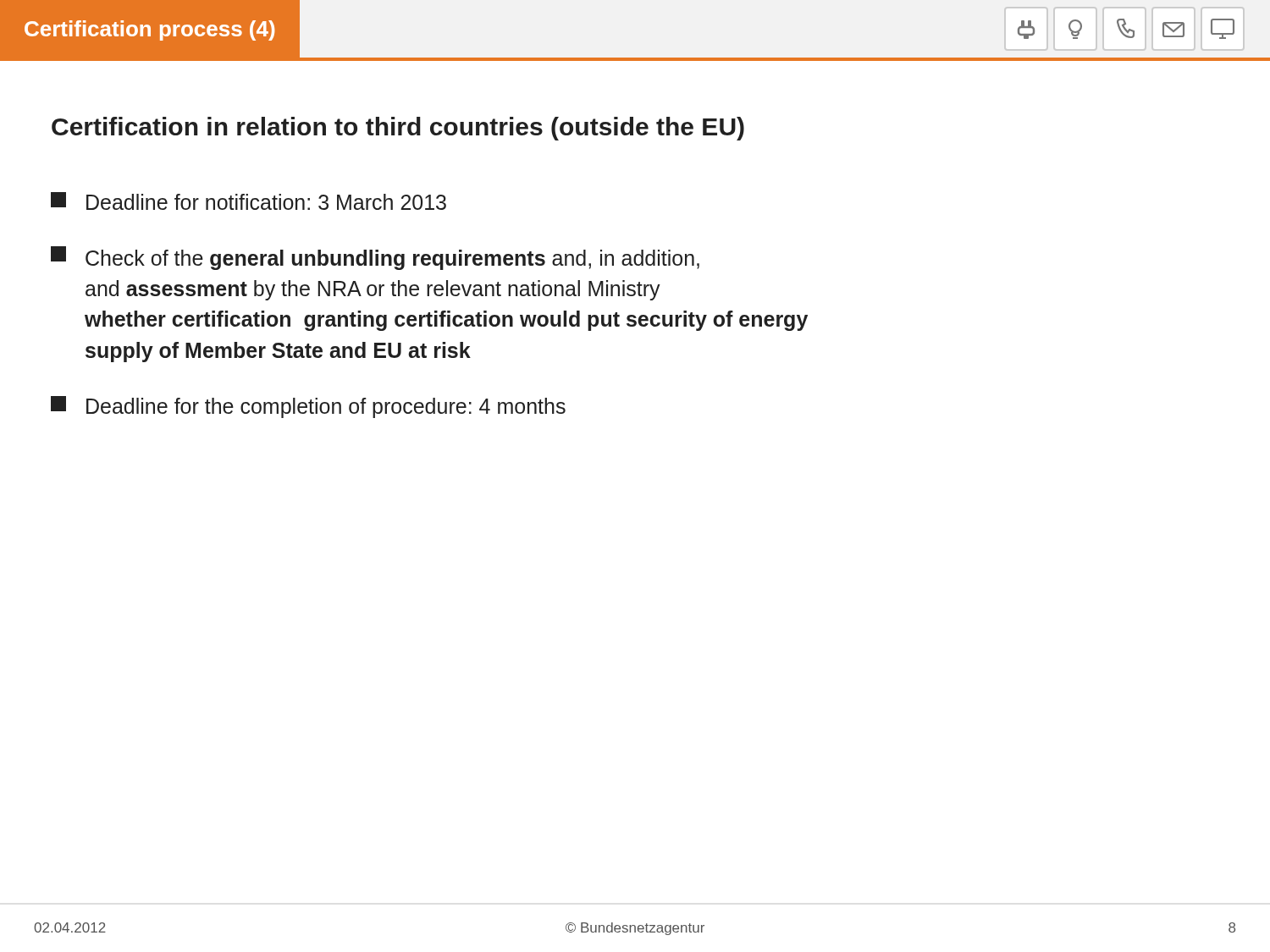Image resolution: width=1270 pixels, height=952 pixels.
Task: Find "Deadline for notification: 3 March 2013" on this page
Action: click(248, 201)
